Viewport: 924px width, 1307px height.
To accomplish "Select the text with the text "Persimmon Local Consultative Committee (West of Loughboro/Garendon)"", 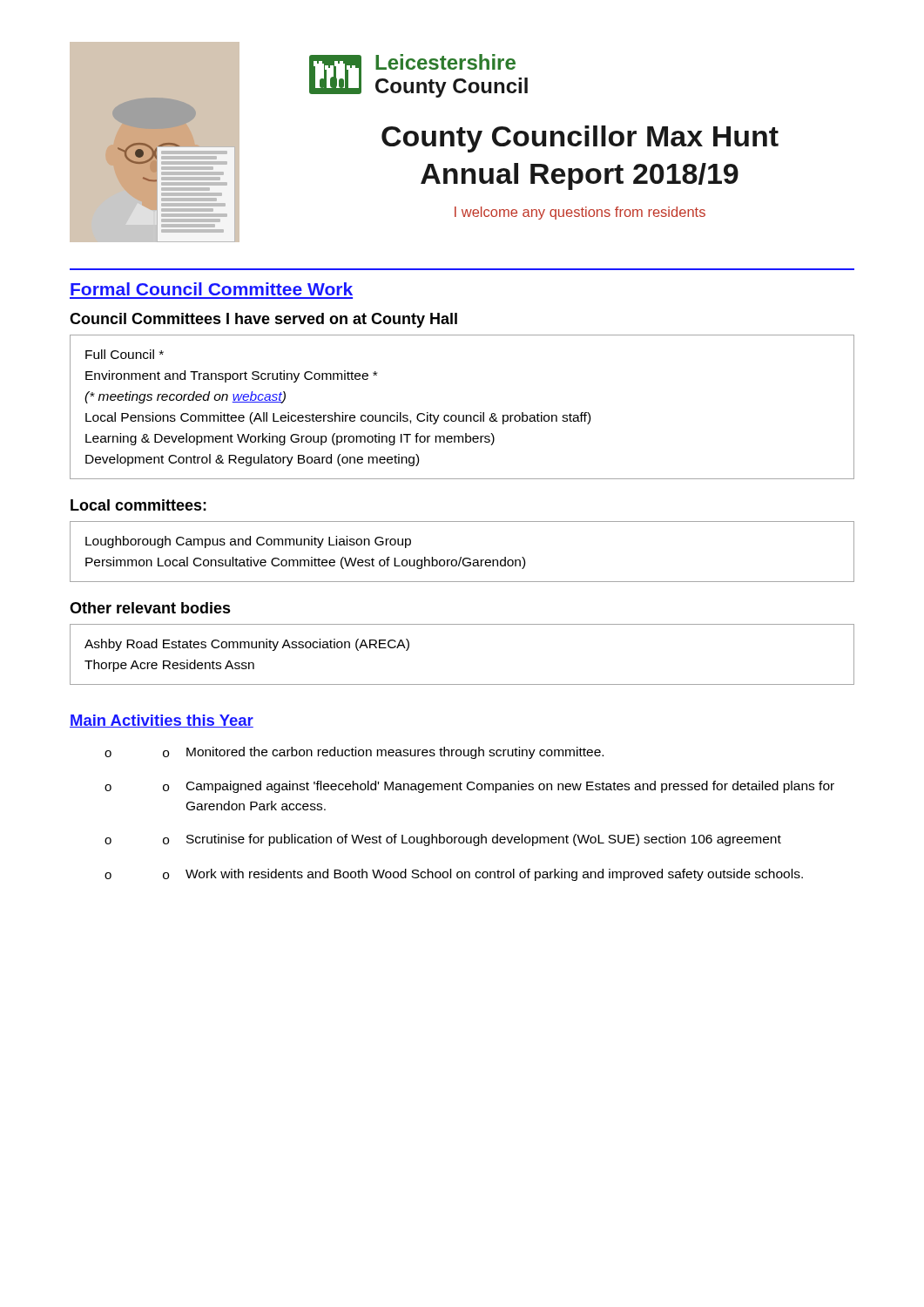I will click(x=305, y=562).
